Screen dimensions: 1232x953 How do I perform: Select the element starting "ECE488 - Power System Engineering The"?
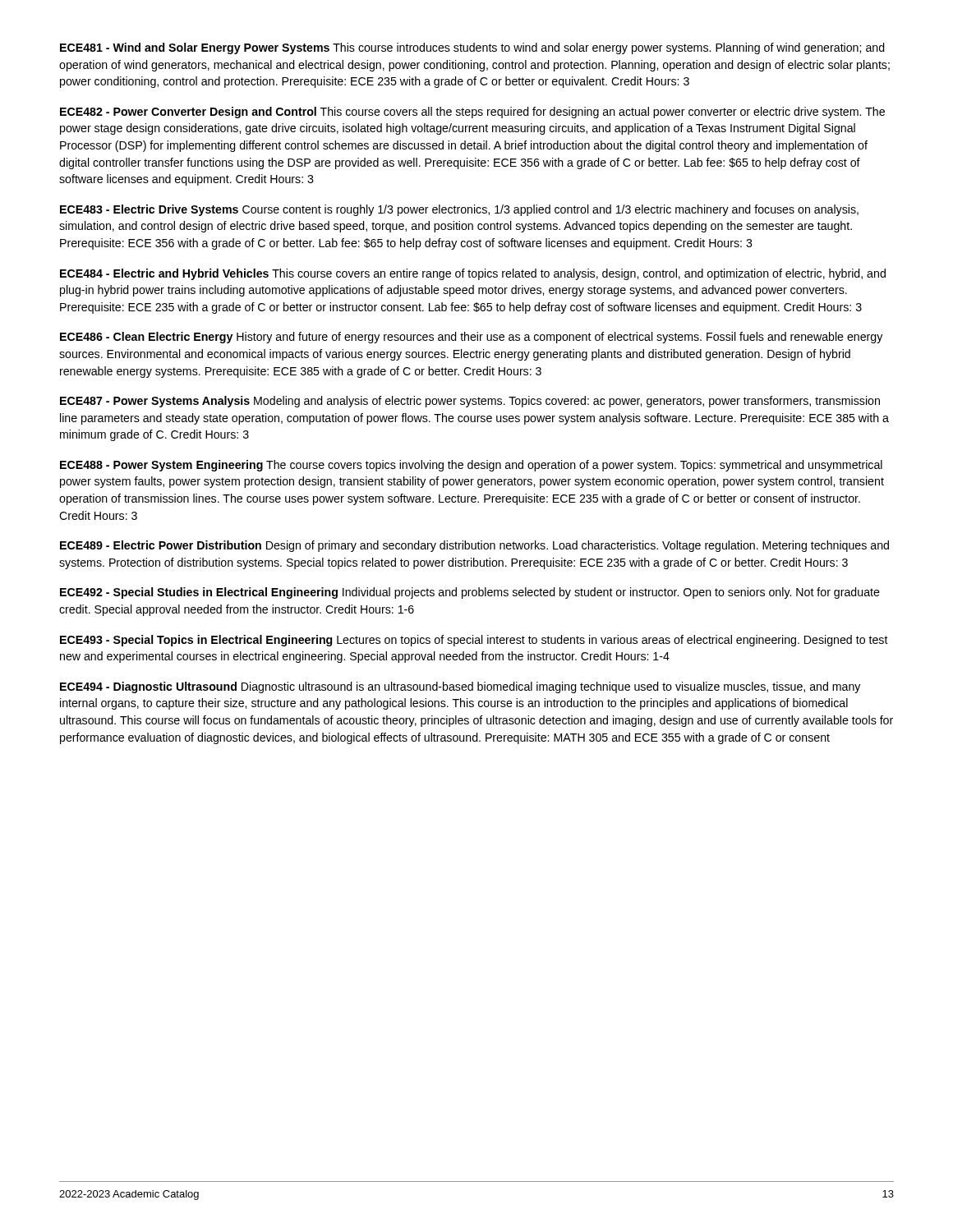(476, 490)
